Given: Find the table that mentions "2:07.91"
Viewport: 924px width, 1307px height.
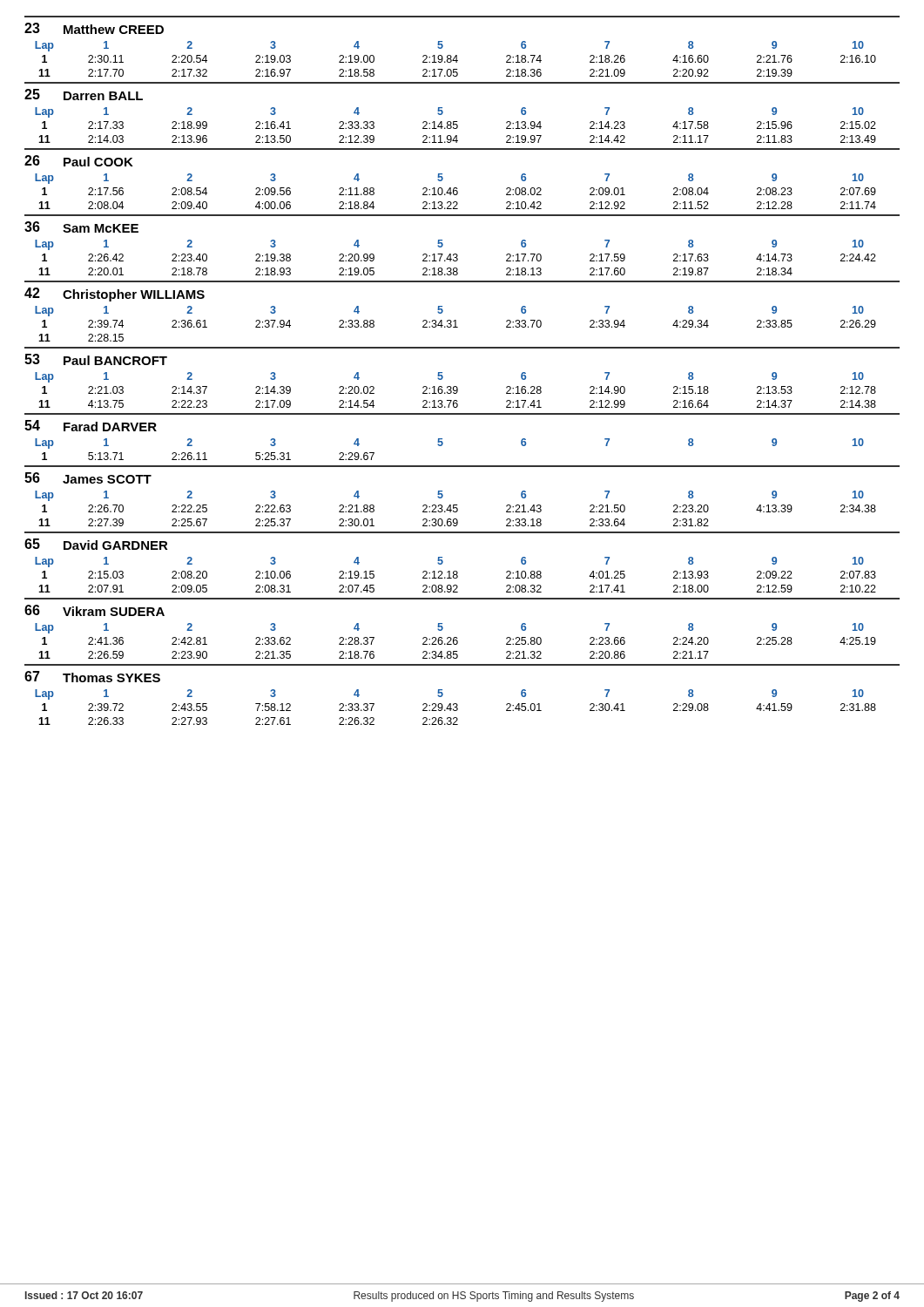Looking at the screenshot, I should tap(462, 564).
